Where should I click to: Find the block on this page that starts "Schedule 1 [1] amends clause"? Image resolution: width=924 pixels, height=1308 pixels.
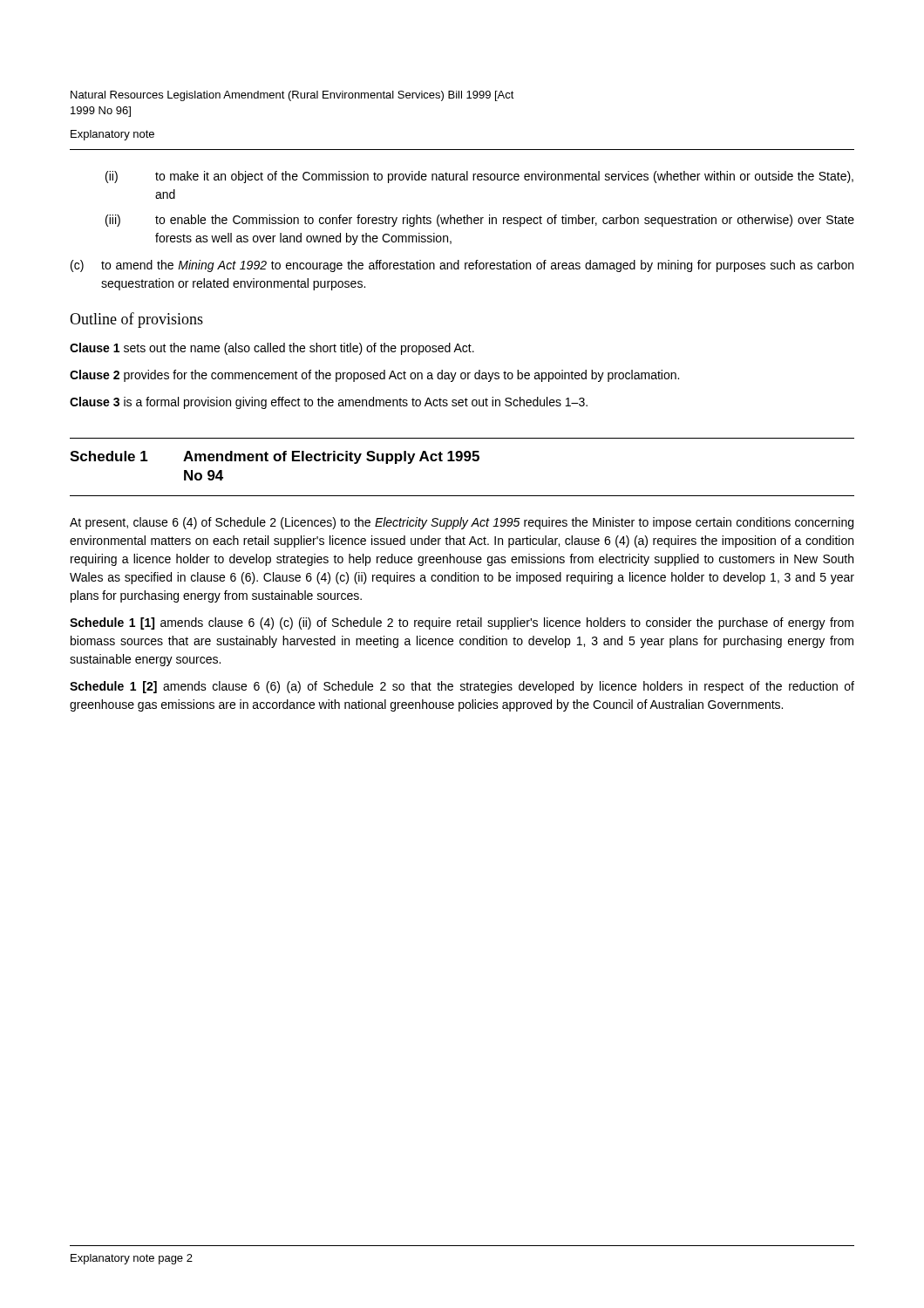click(462, 641)
